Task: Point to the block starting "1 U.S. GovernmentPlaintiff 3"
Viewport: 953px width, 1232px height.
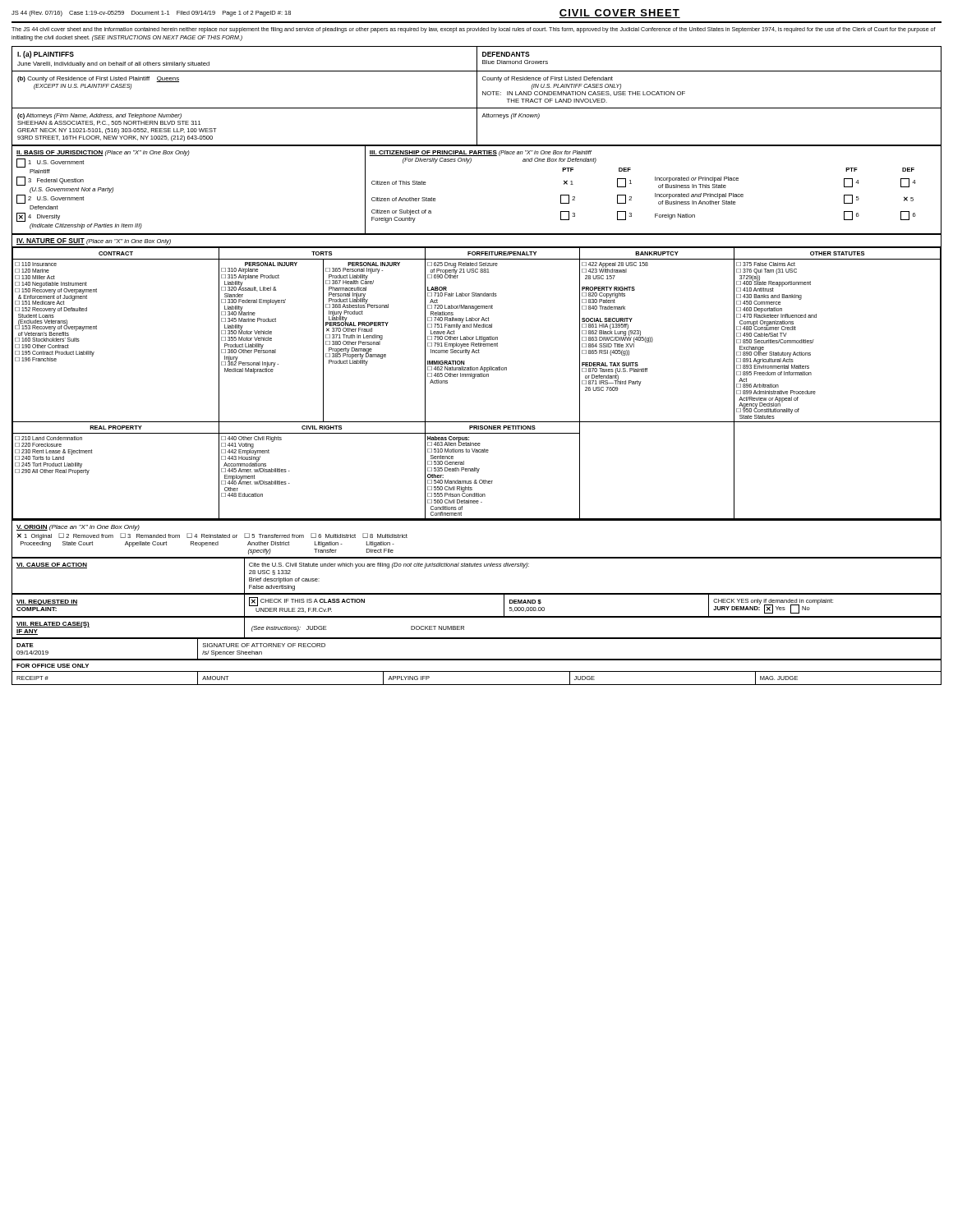Action: [x=50, y=163]
